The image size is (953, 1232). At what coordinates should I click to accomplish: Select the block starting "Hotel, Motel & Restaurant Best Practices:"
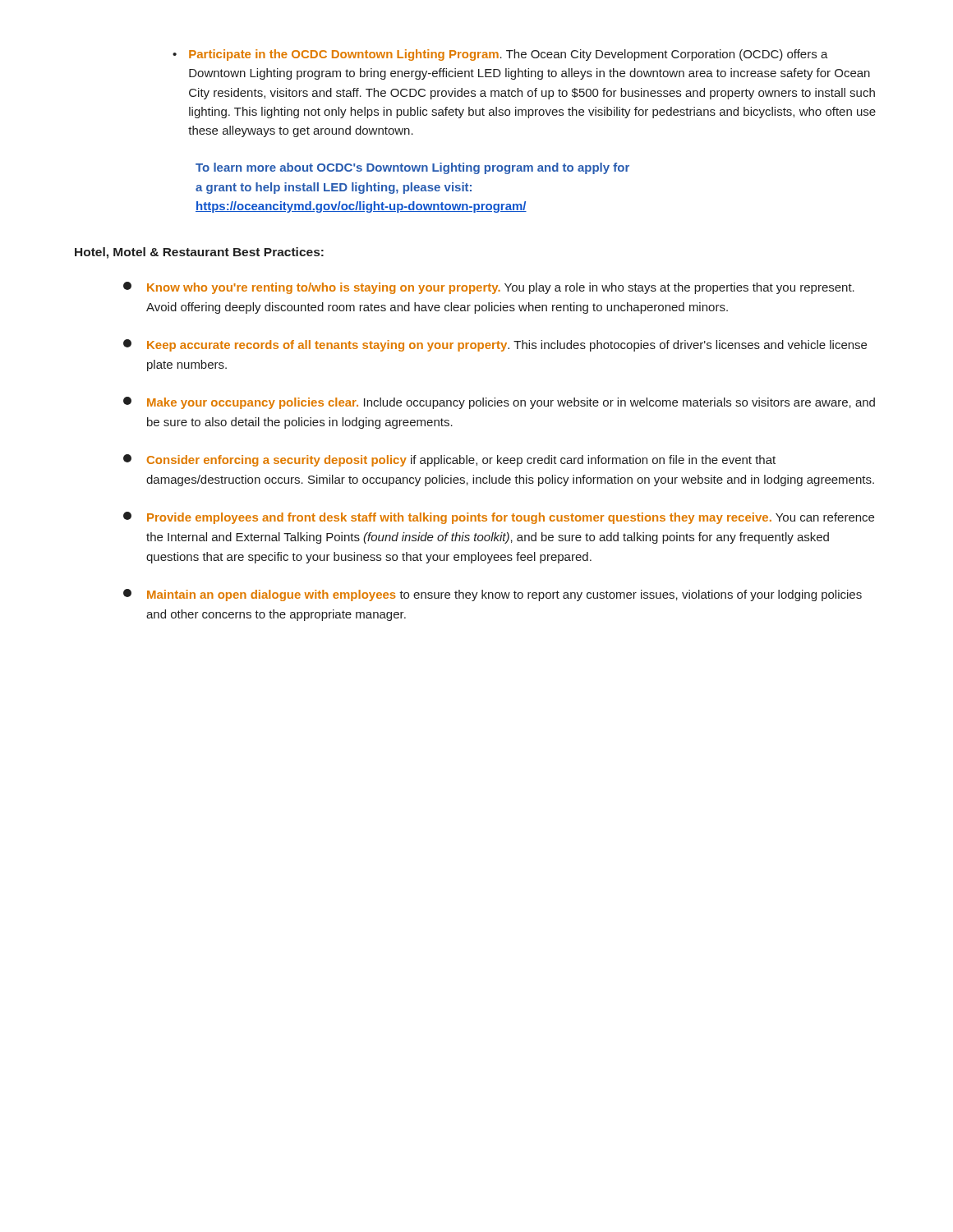pos(199,252)
